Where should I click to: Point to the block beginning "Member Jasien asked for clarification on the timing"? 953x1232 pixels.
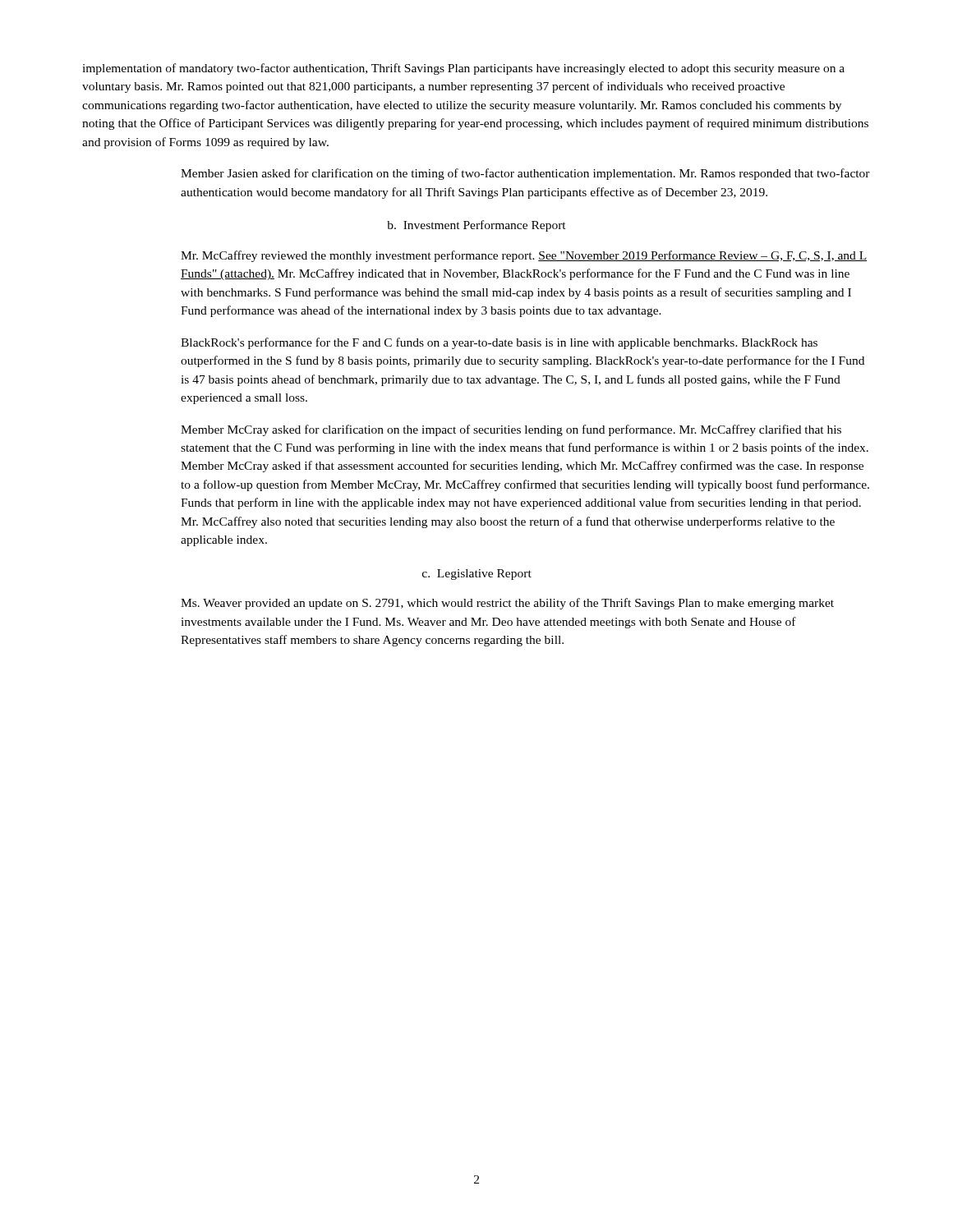[x=525, y=182]
